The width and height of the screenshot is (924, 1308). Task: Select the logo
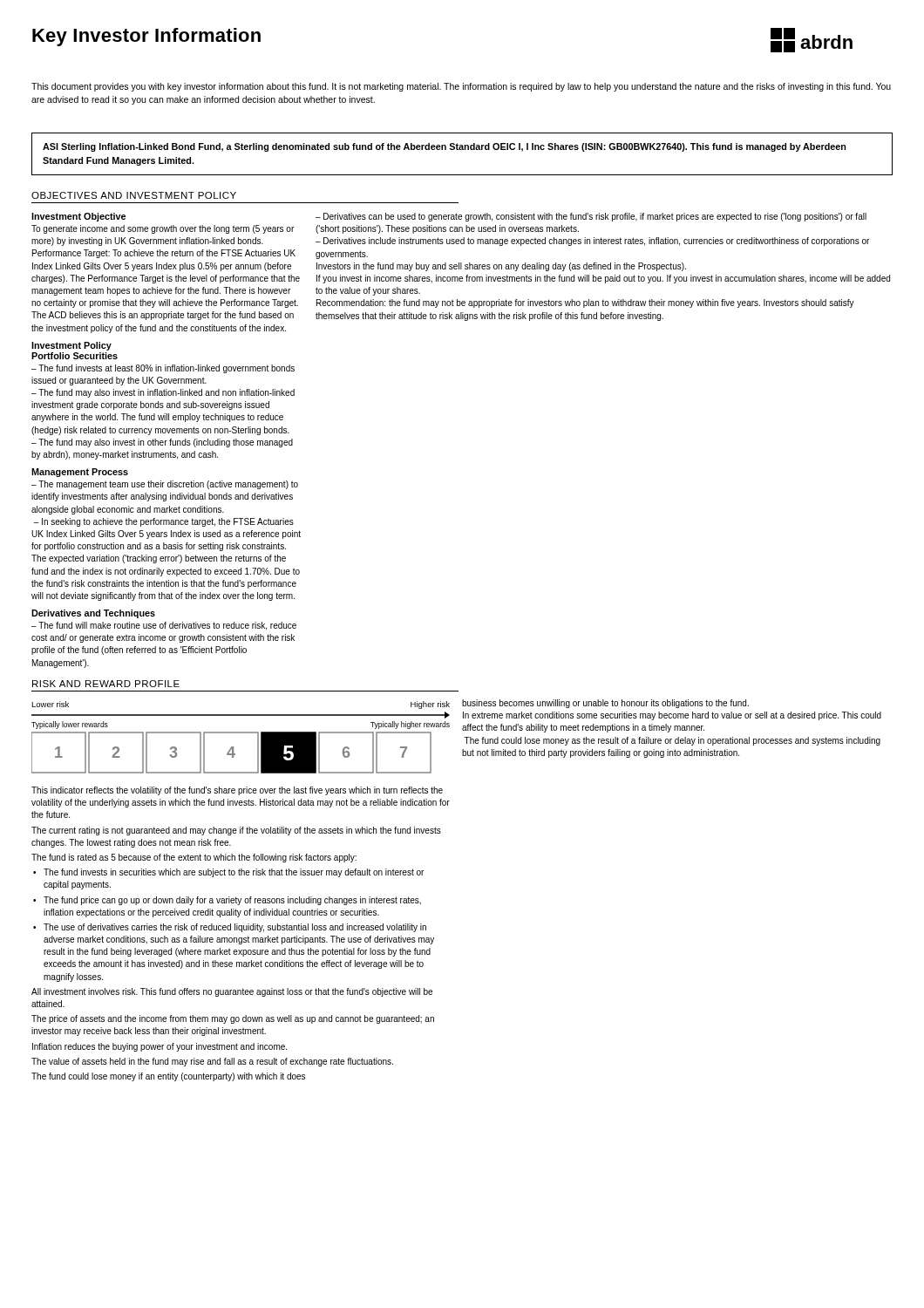click(x=832, y=47)
